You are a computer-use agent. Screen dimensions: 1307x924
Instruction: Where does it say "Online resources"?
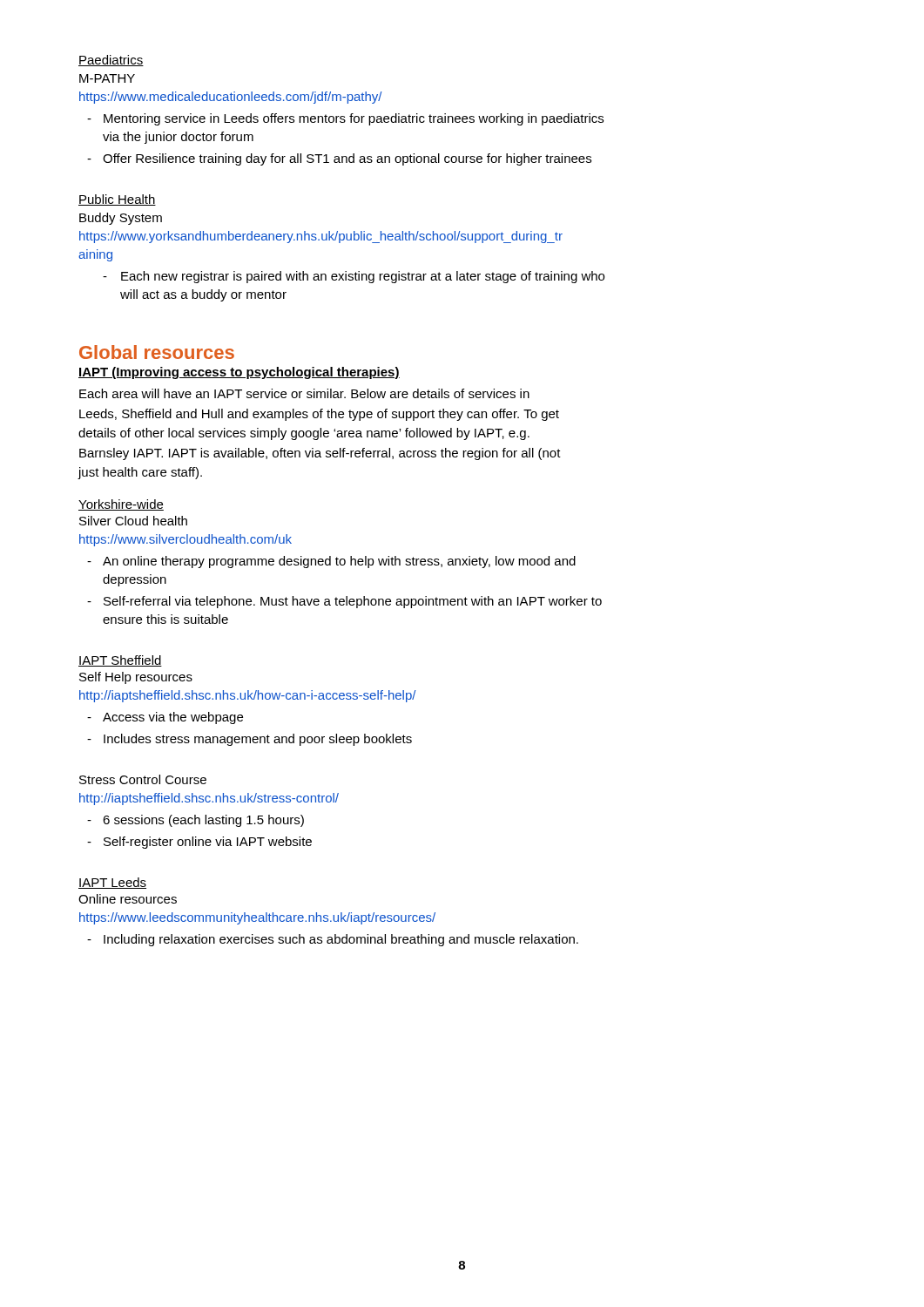[128, 898]
